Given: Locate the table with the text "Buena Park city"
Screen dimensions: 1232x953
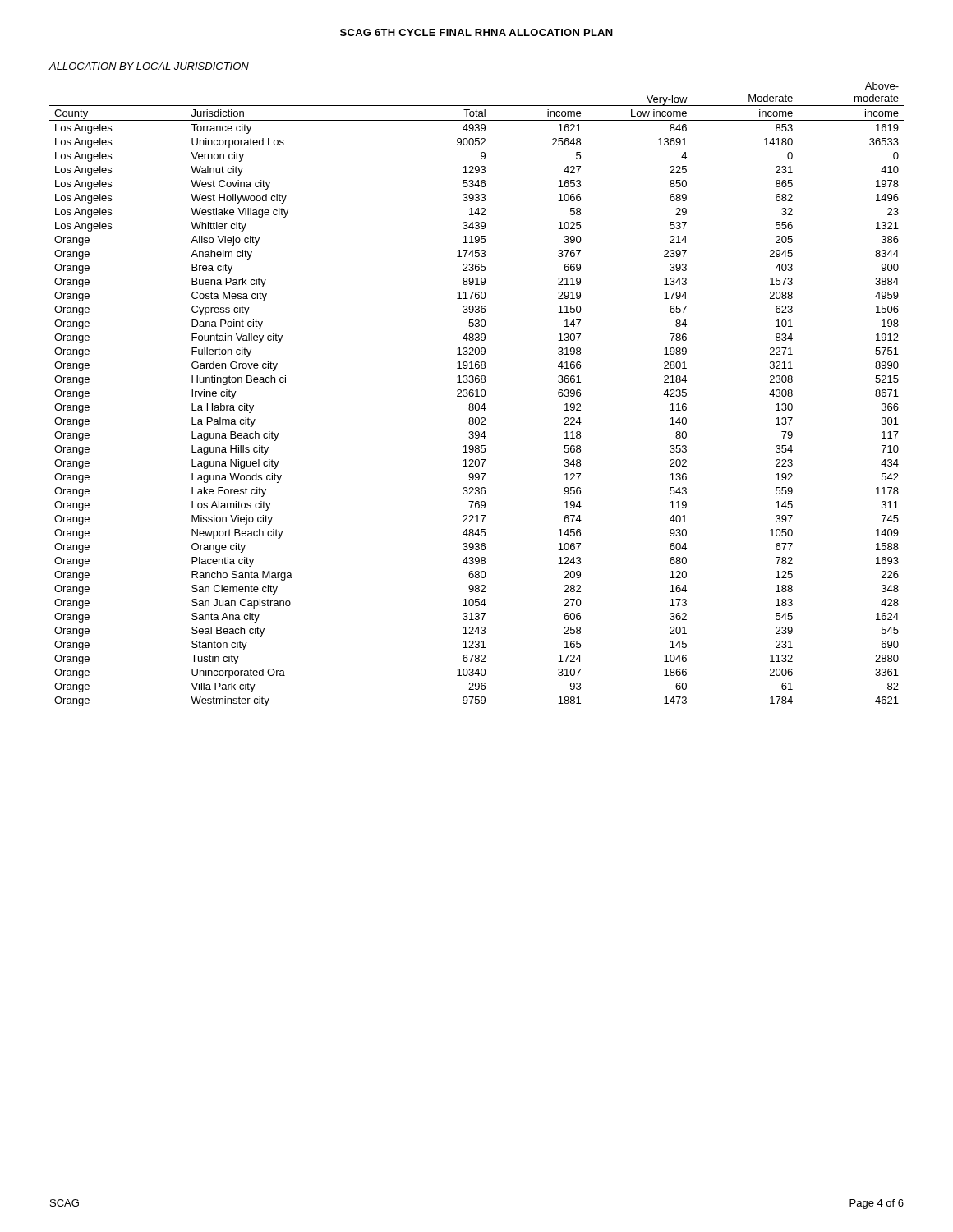Looking at the screenshot, I should tap(476, 393).
